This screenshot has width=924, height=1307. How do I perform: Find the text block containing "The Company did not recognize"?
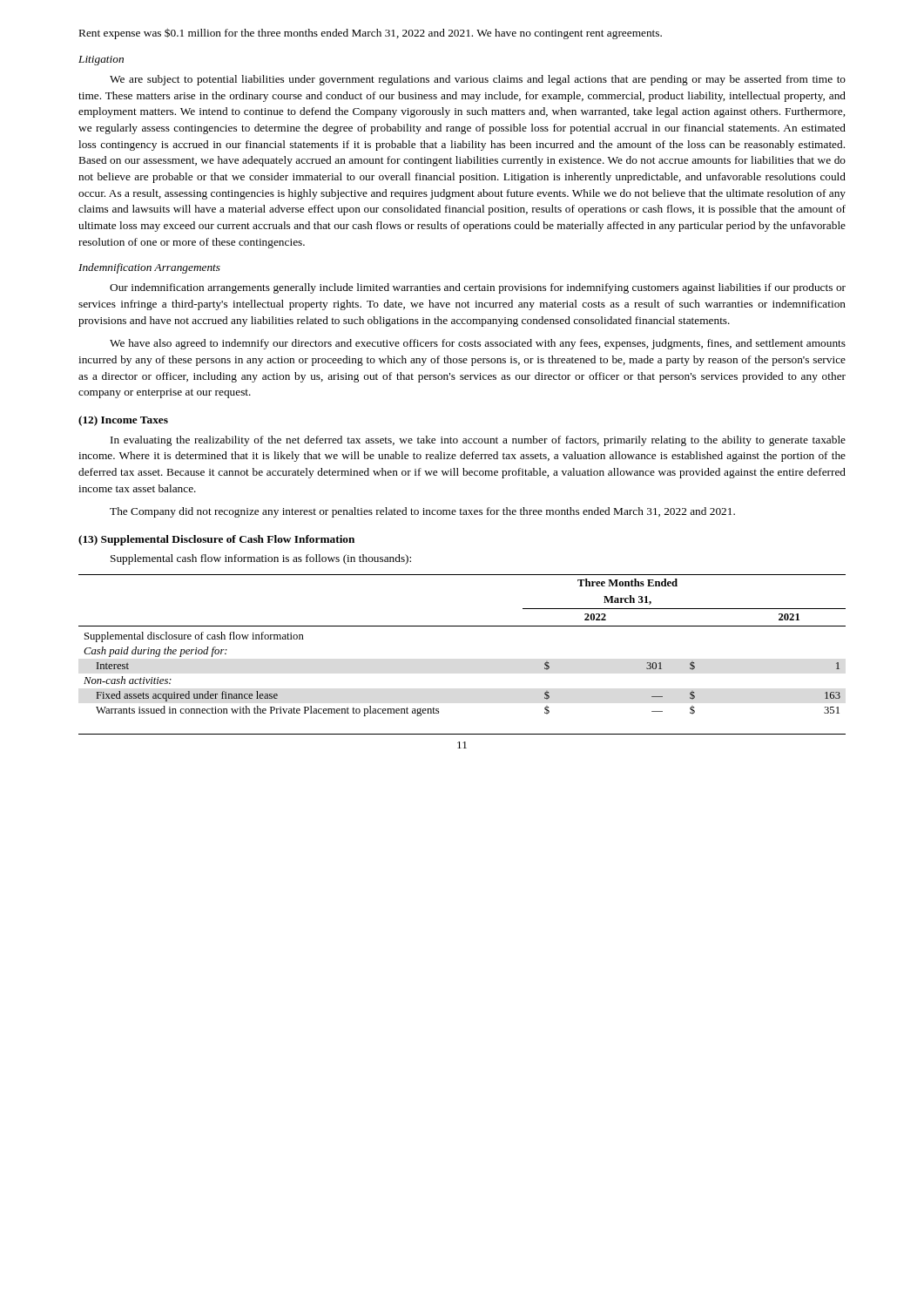462,512
